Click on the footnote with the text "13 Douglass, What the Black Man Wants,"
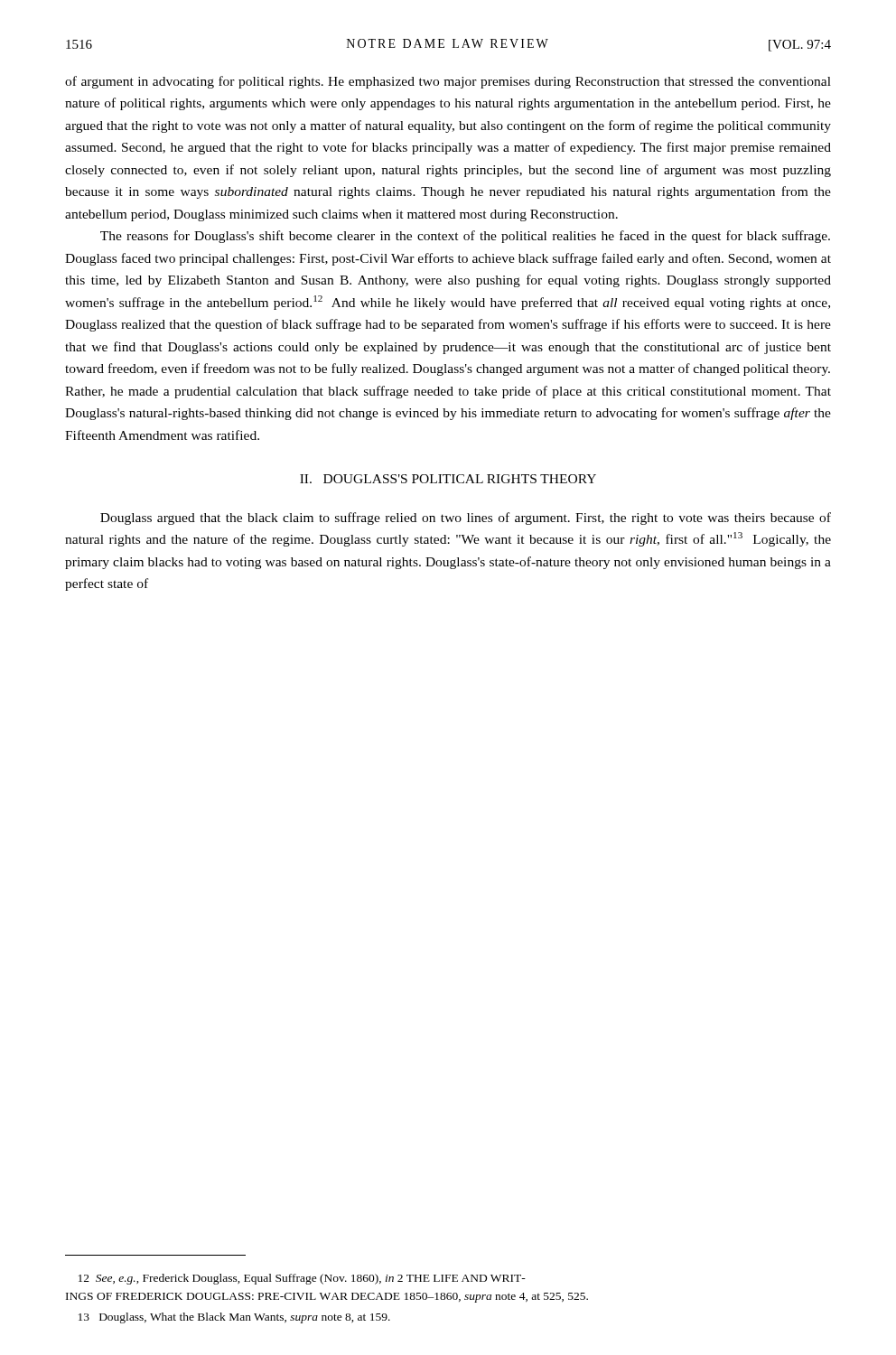896x1355 pixels. 234,1318
